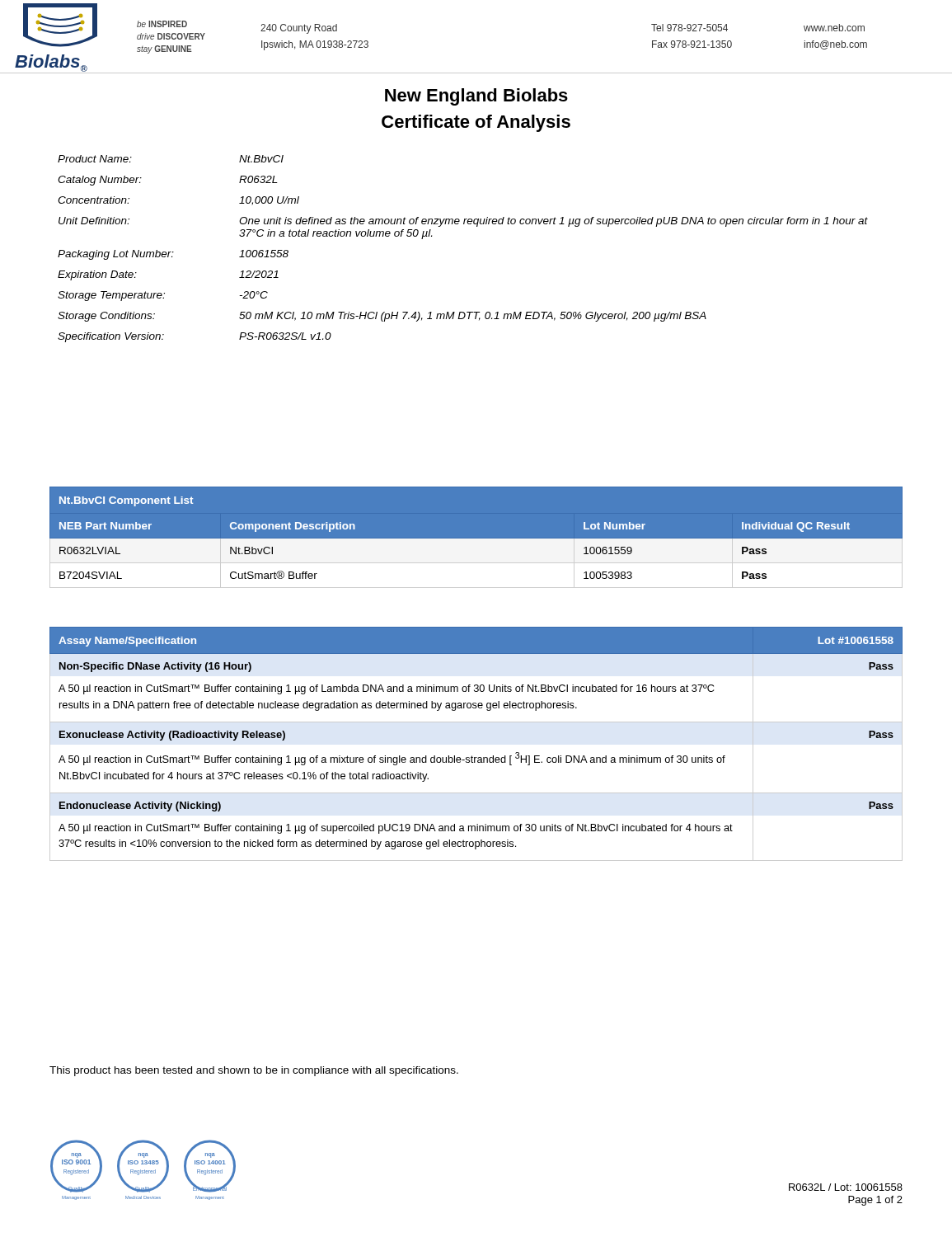Viewport: 952px width, 1237px height.
Task: Find the table that mentions "NEB Part Number"
Action: point(476,537)
